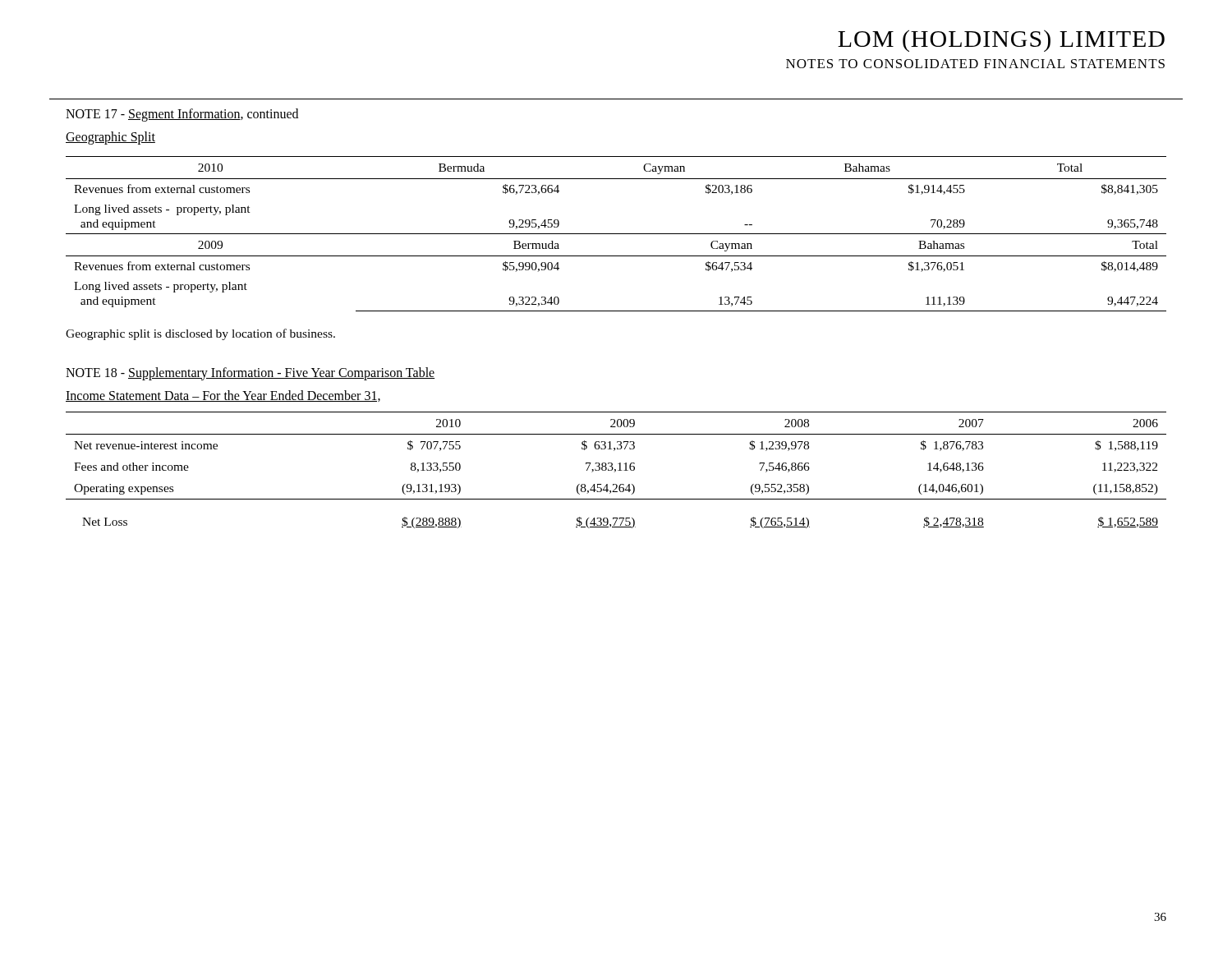This screenshot has height=953, width=1232.
Task: Point to the section header beginning "NOTE 18 - Supplementary Information"
Action: coord(250,372)
